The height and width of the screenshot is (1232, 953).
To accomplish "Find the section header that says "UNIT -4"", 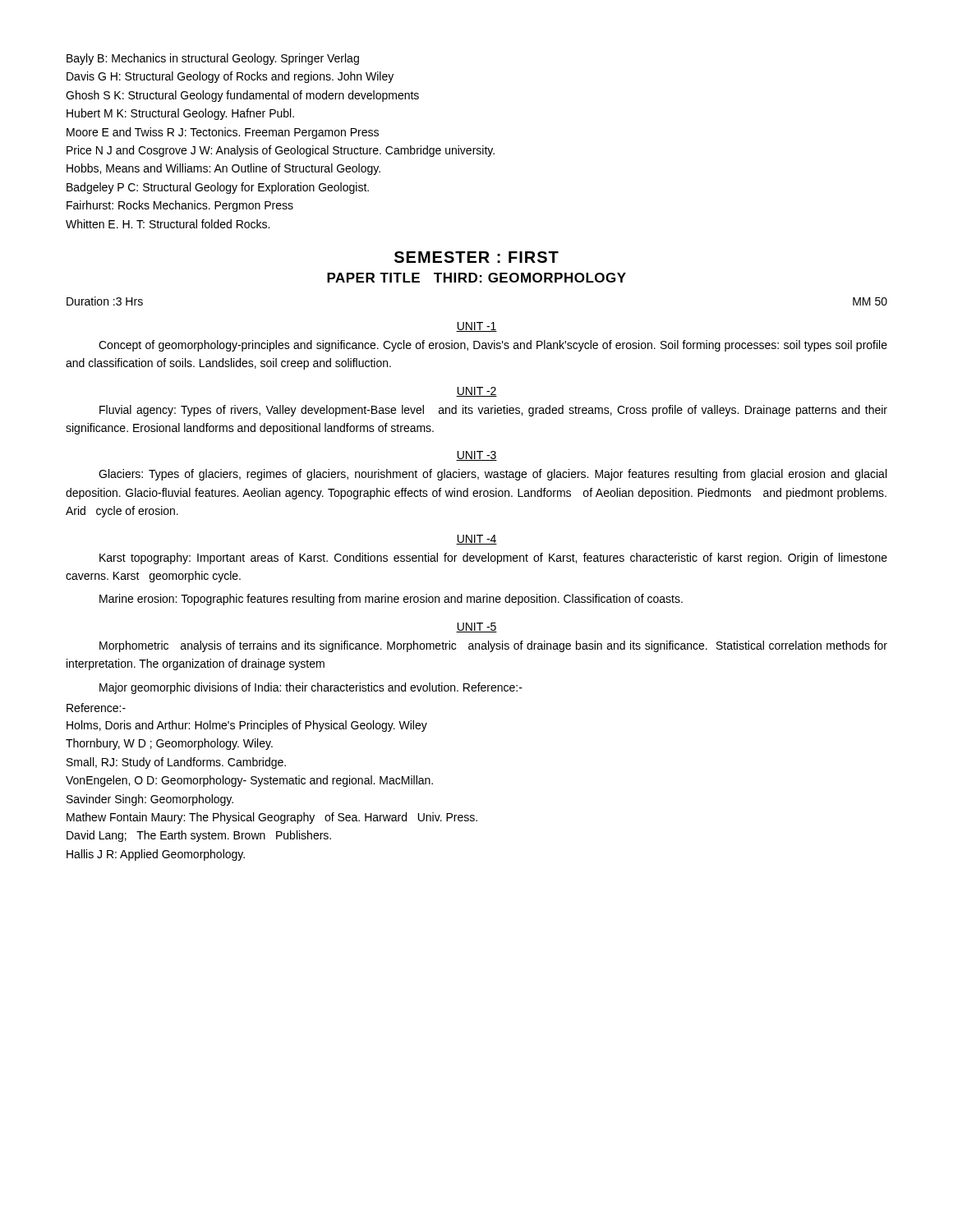I will click(x=476, y=539).
